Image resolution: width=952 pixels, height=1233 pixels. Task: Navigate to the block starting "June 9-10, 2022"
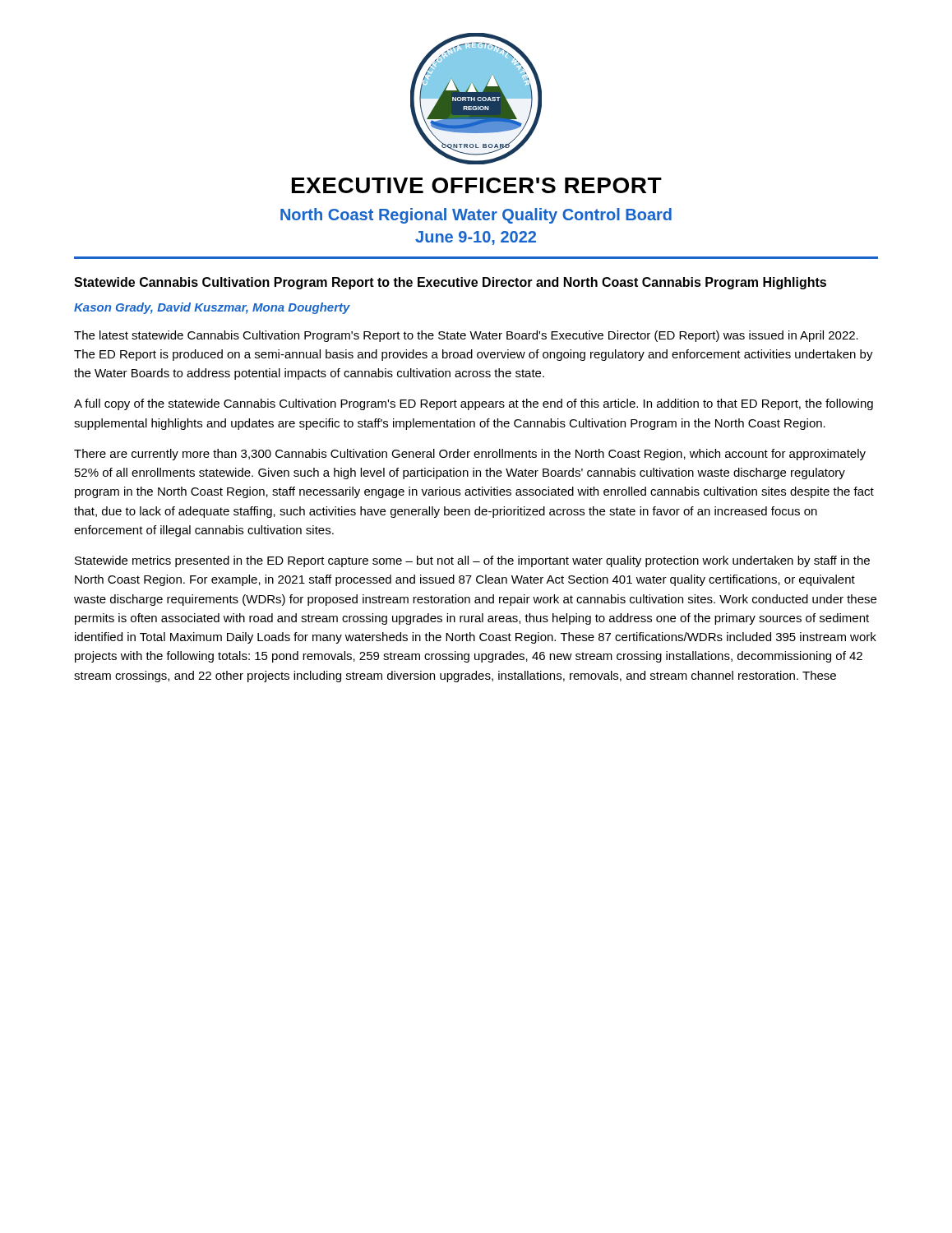(x=476, y=237)
